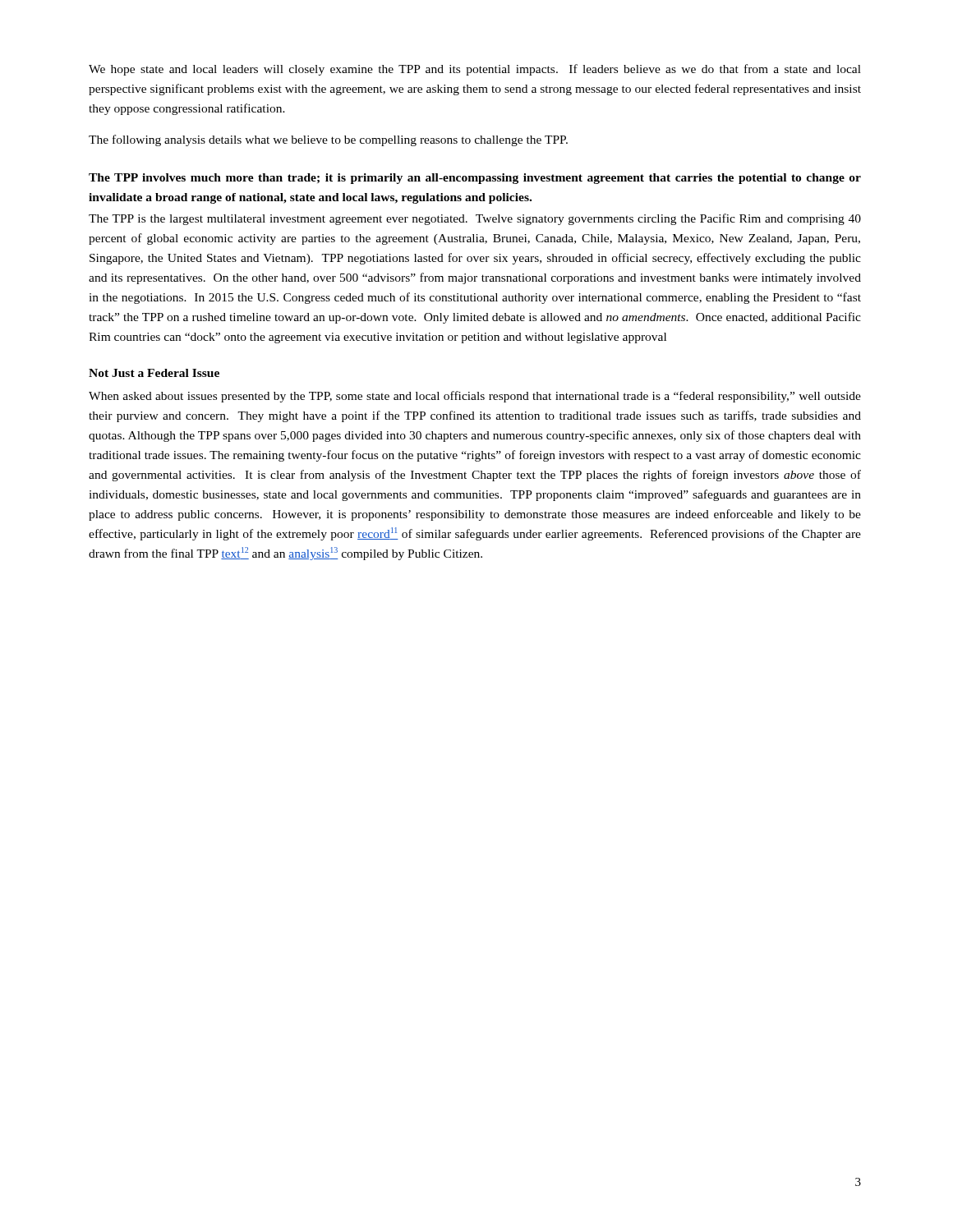953x1232 pixels.
Task: Where is the passage that starts "When asked about issues presented by the TPP,"?
Action: [x=475, y=475]
